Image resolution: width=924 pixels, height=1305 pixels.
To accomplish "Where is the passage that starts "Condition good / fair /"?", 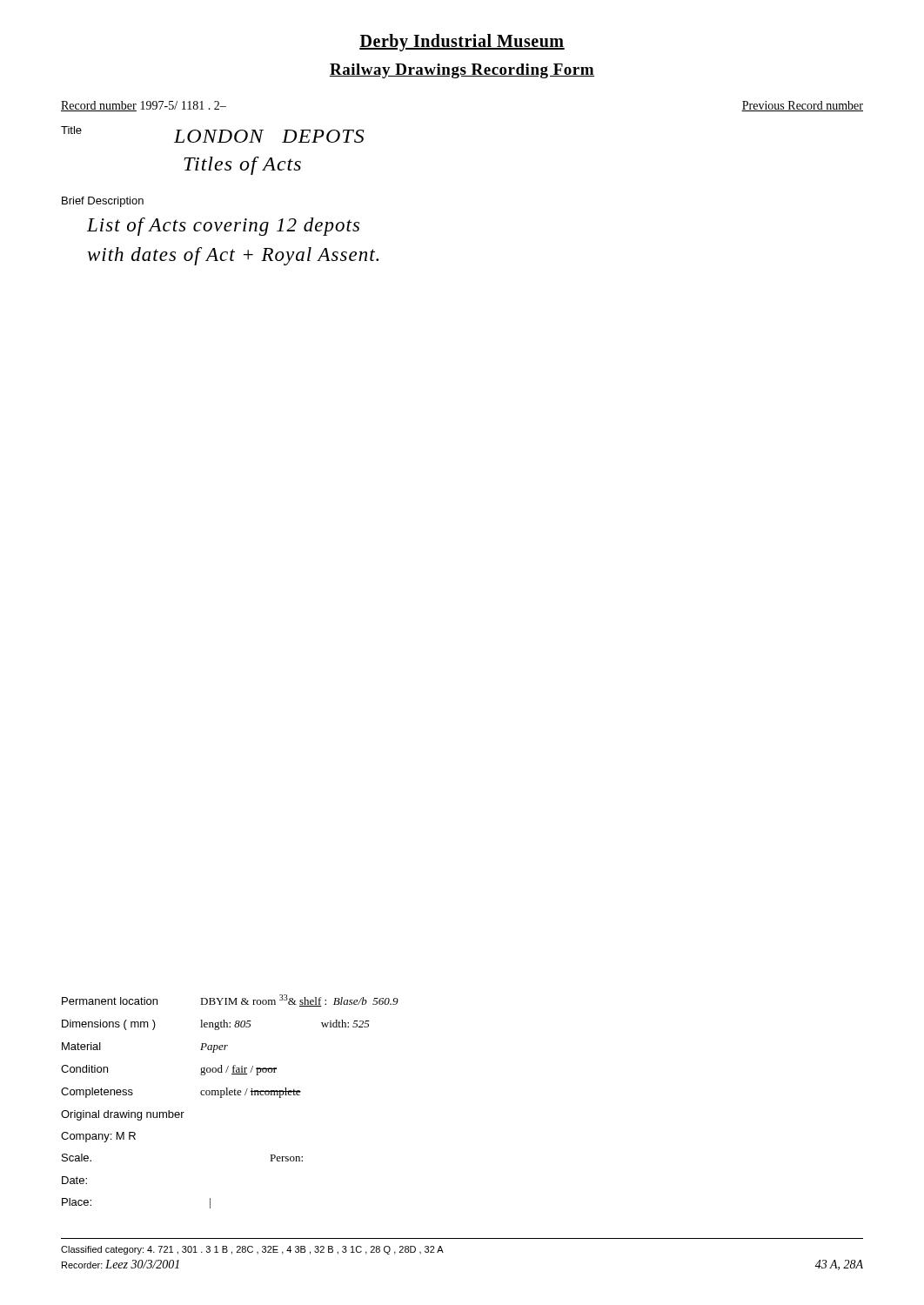I will click(83, 1070).
